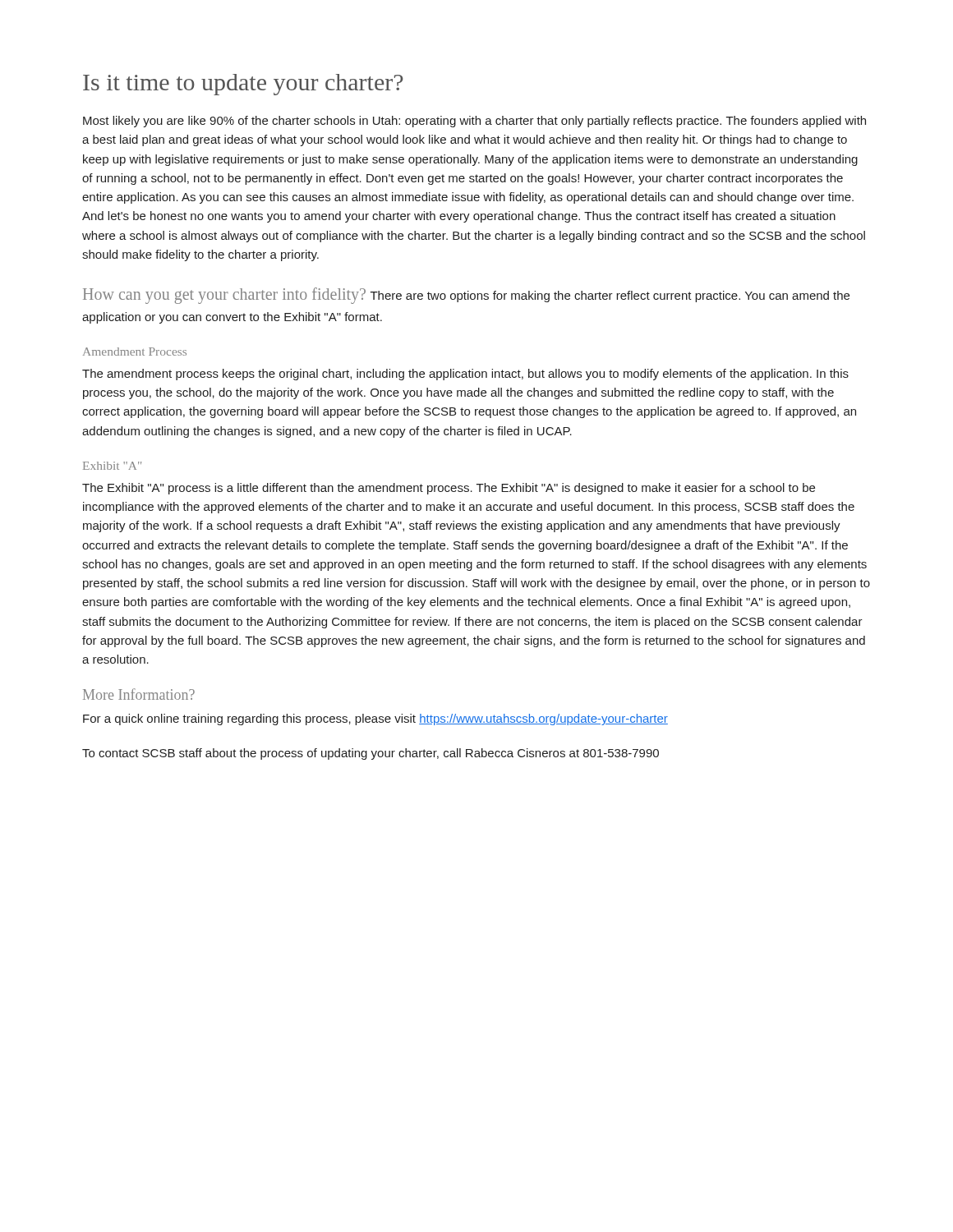Image resolution: width=953 pixels, height=1232 pixels.
Task: Find "More Information?" on this page
Action: (139, 694)
